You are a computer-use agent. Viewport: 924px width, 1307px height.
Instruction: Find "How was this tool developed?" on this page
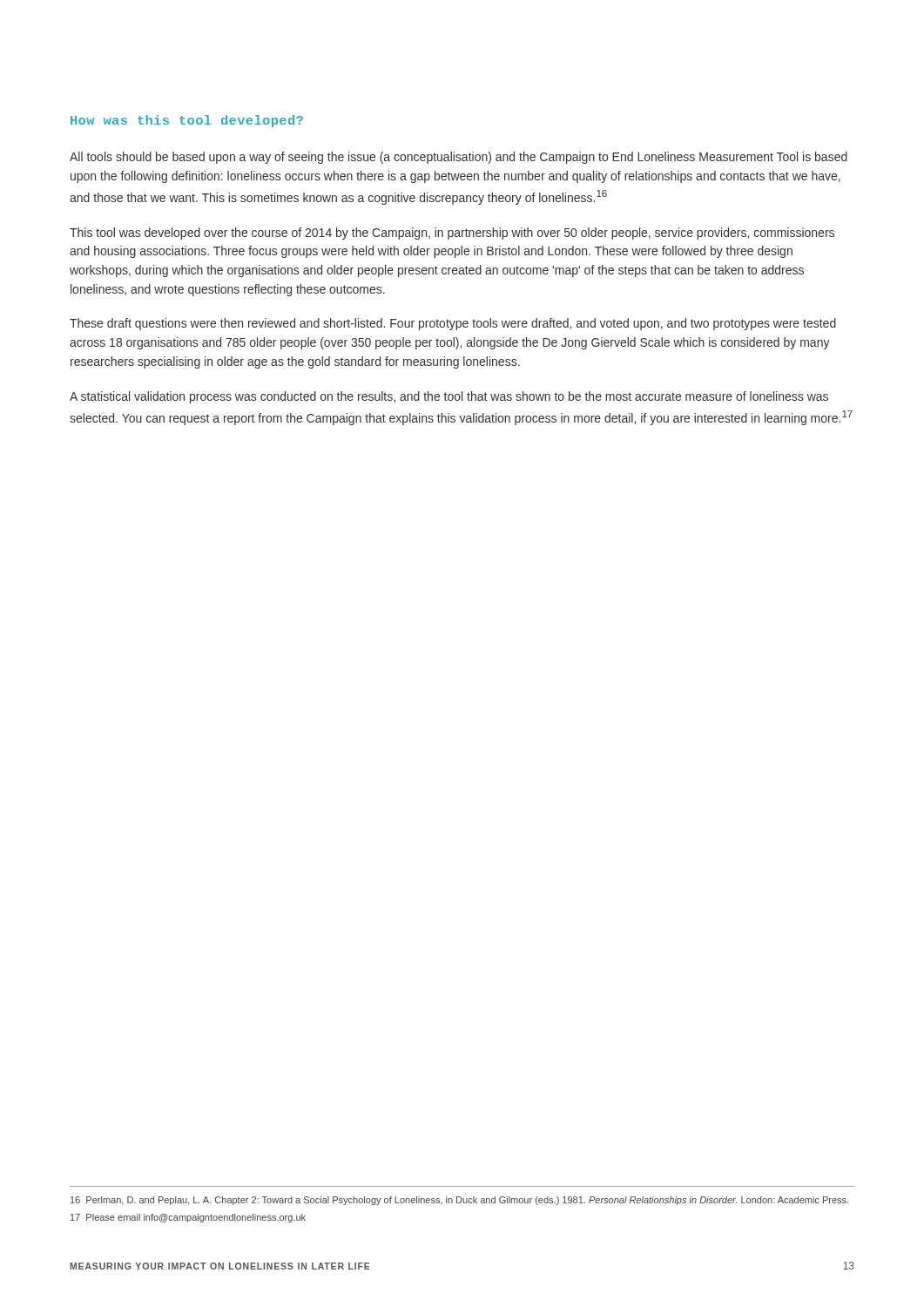pos(187,121)
